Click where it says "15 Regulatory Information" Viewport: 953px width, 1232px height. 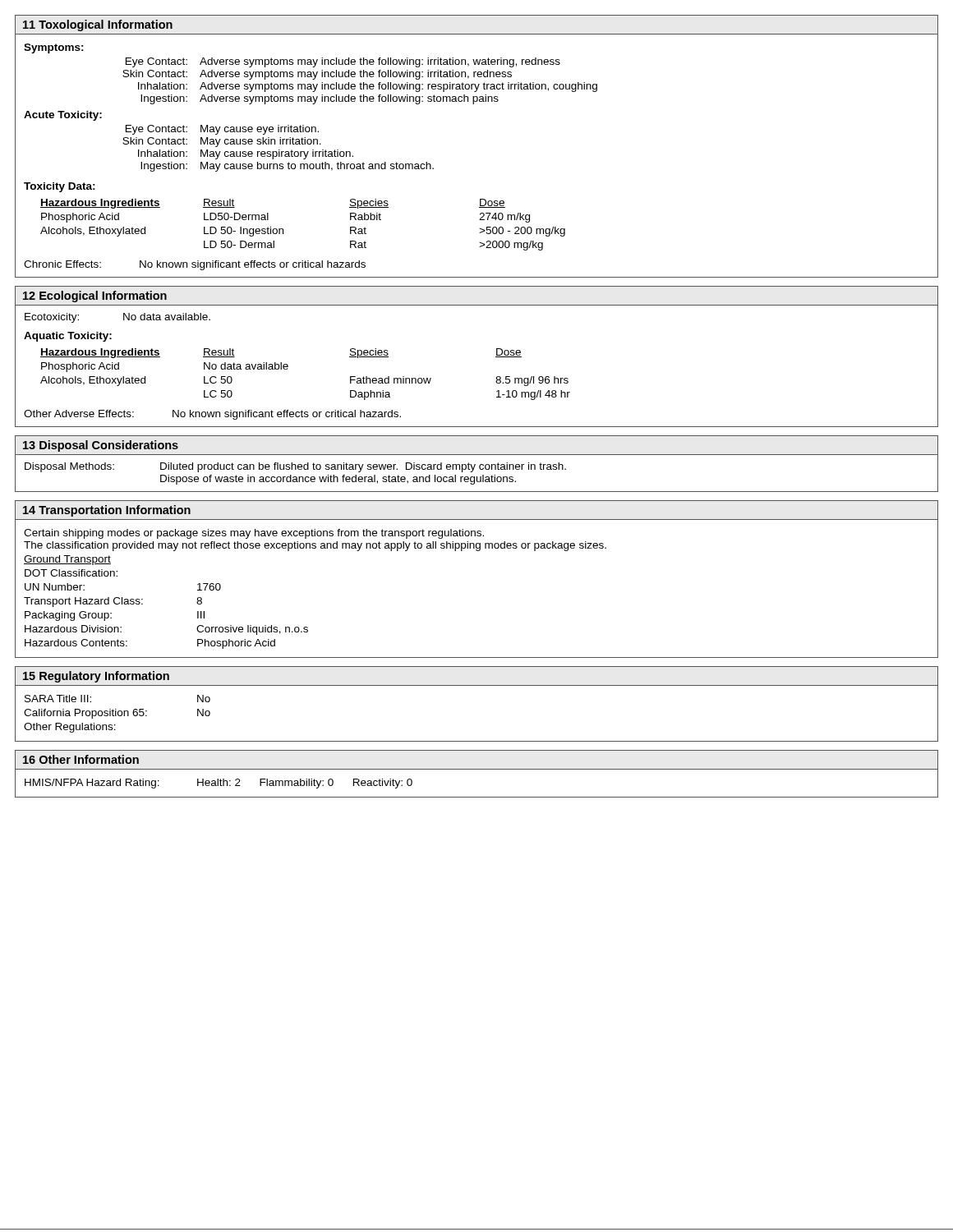(96, 676)
